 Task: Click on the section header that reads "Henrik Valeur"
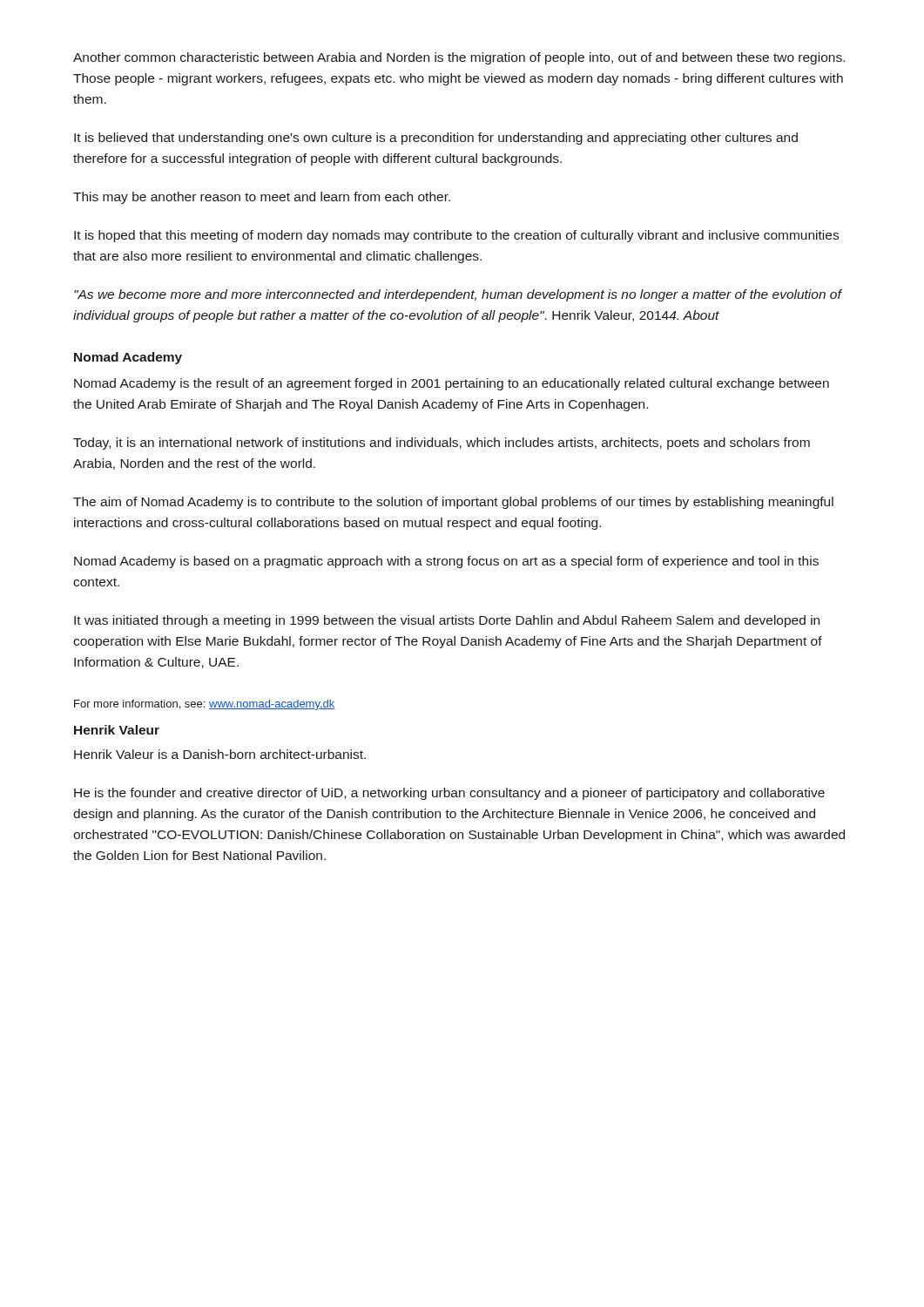[x=116, y=730]
